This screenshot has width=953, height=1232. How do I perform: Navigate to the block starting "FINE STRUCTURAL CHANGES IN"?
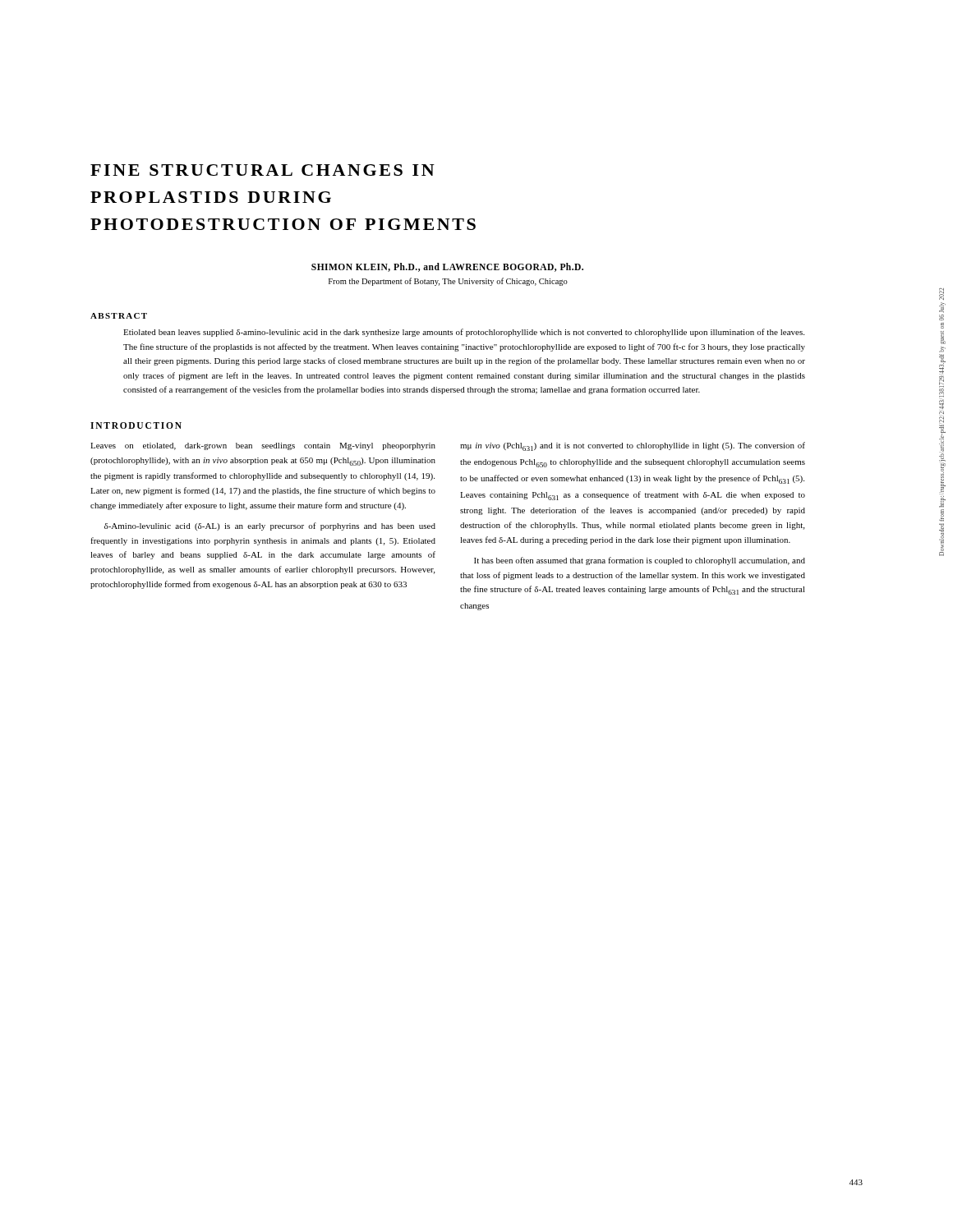point(262,170)
